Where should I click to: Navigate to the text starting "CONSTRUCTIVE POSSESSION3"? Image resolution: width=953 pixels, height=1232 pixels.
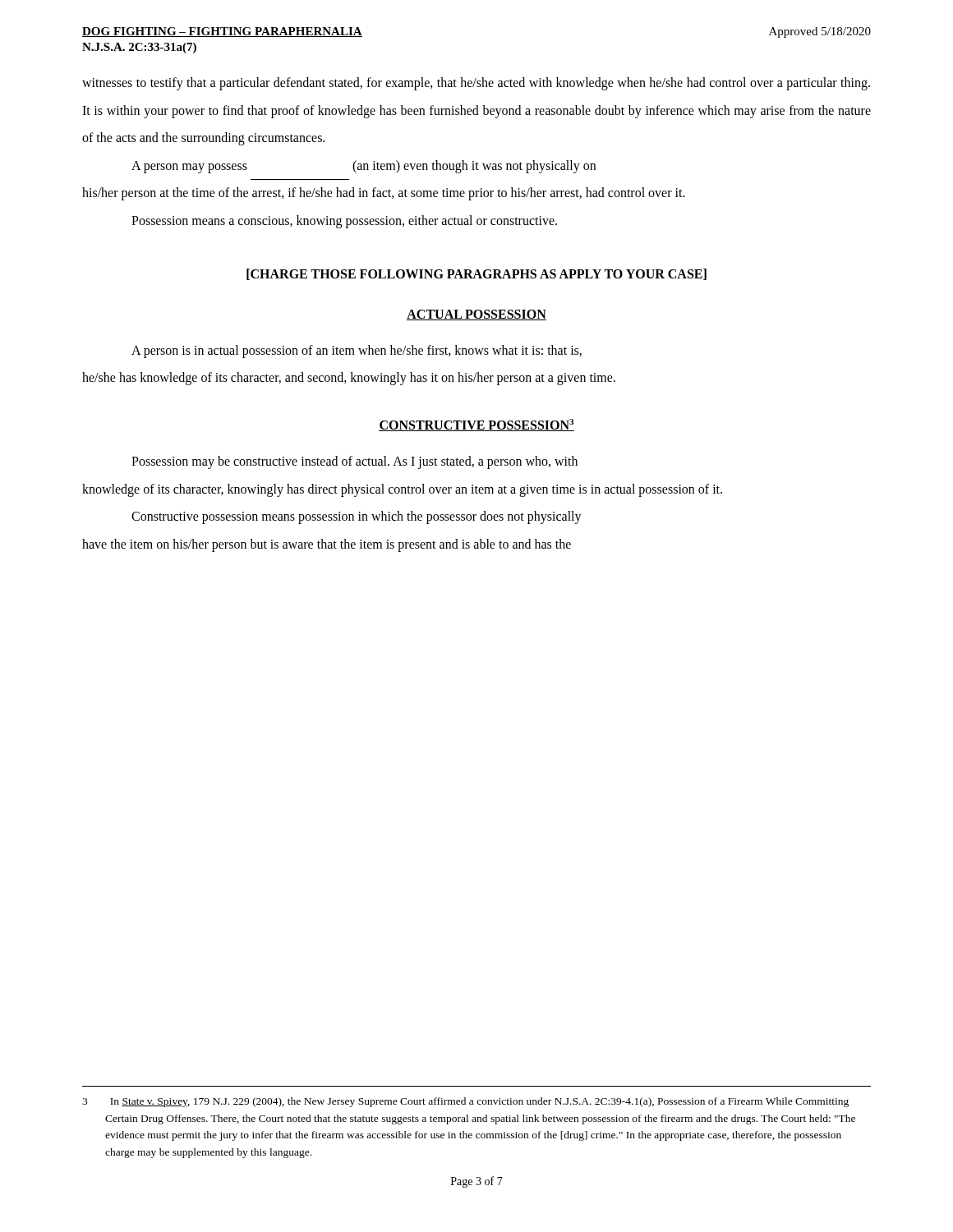pyautogui.click(x=476, y=424)
